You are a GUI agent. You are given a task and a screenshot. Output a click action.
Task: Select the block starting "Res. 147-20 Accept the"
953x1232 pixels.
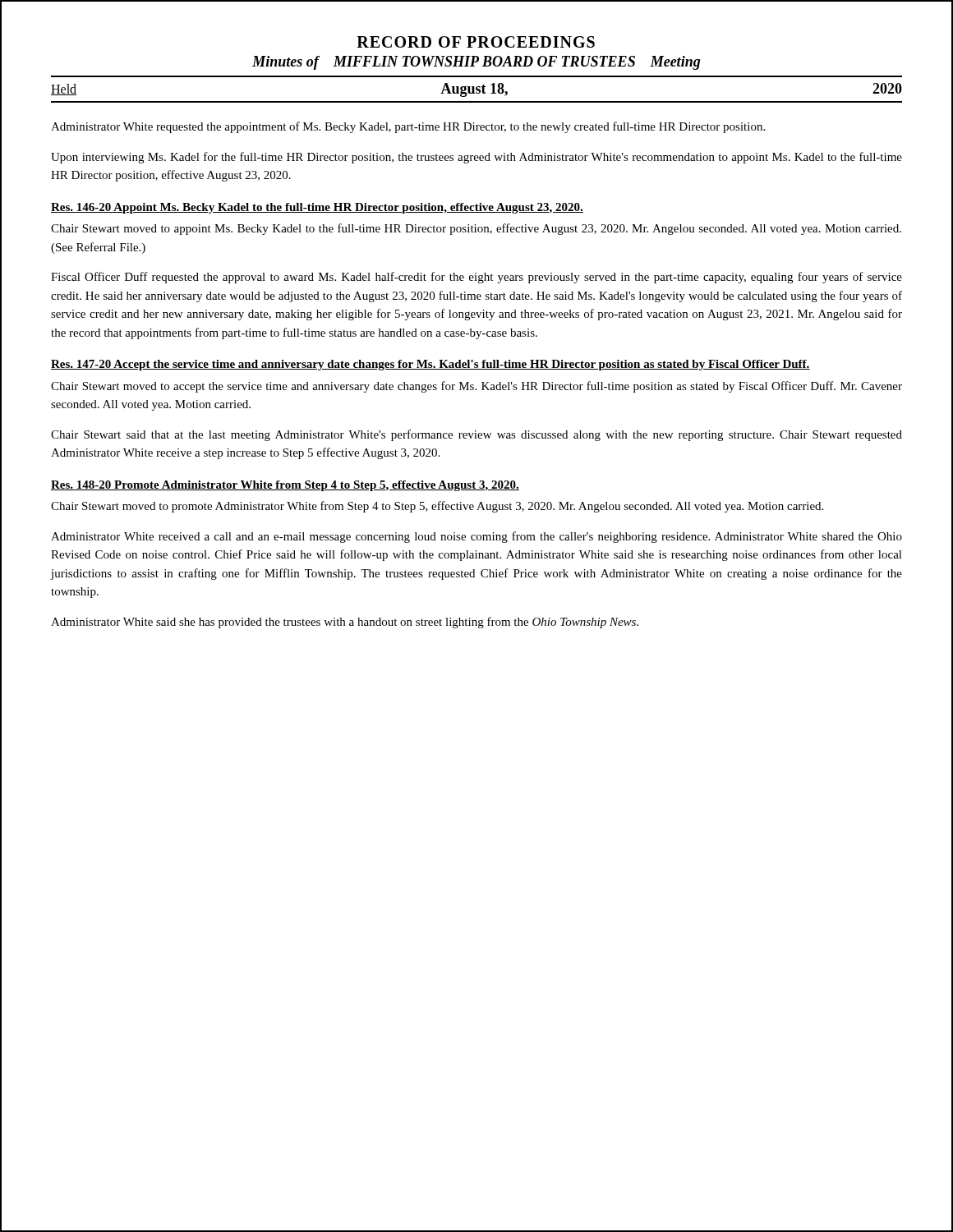430,364
